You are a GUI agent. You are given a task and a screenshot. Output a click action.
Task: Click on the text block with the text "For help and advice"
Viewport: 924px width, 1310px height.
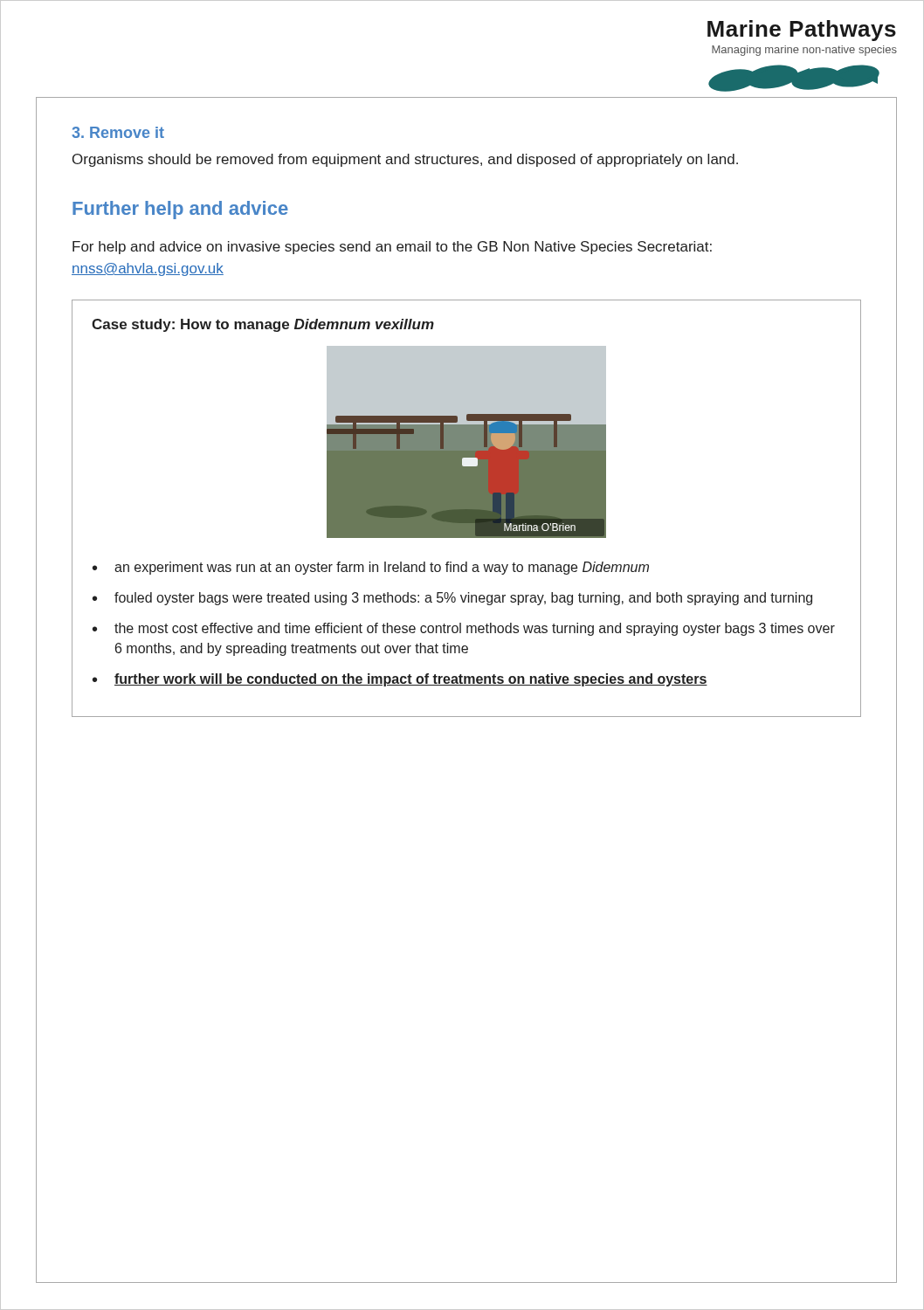tap(466, 258)
